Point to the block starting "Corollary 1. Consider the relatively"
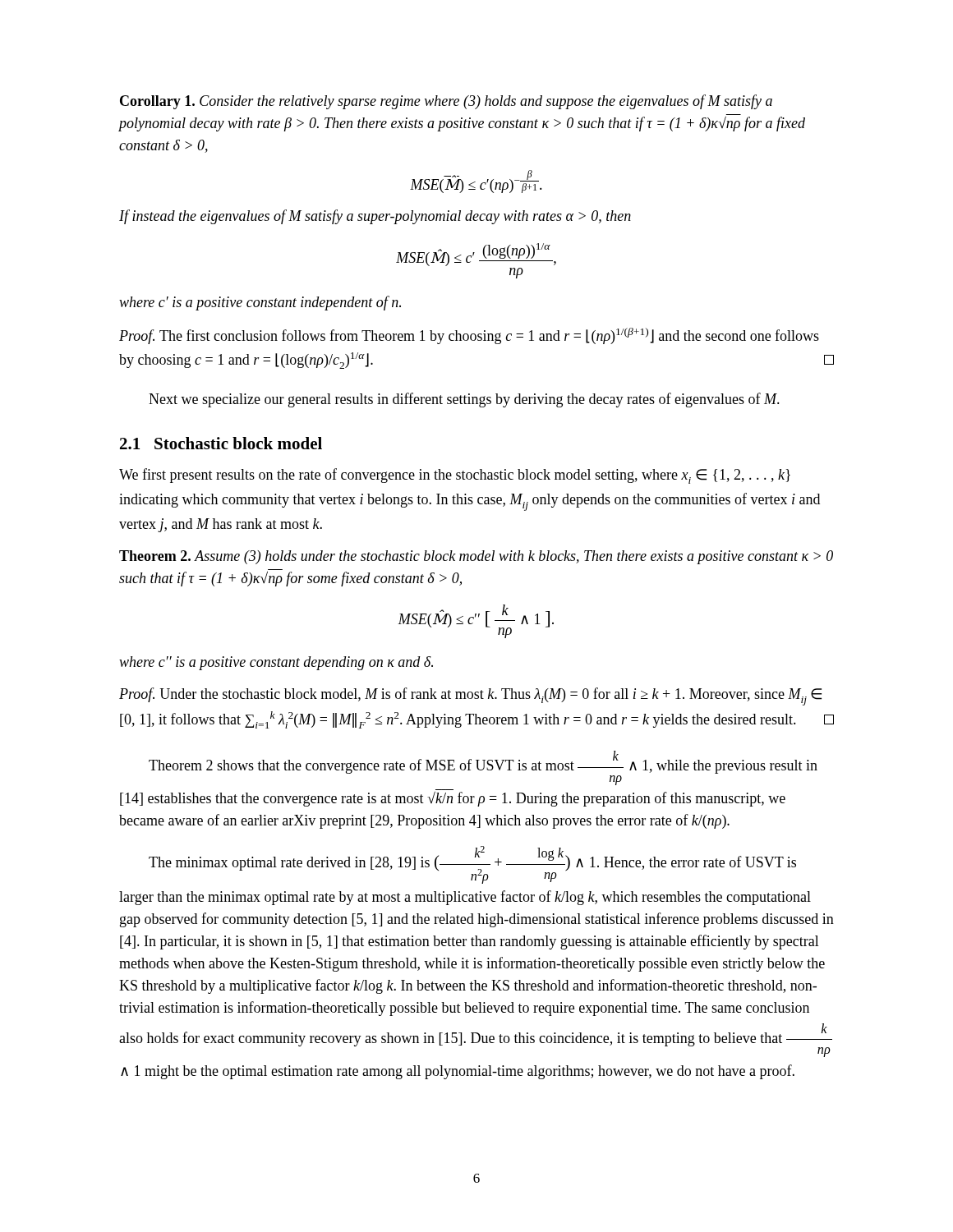This screenshot has width=953, height=1232. (476, 202)
